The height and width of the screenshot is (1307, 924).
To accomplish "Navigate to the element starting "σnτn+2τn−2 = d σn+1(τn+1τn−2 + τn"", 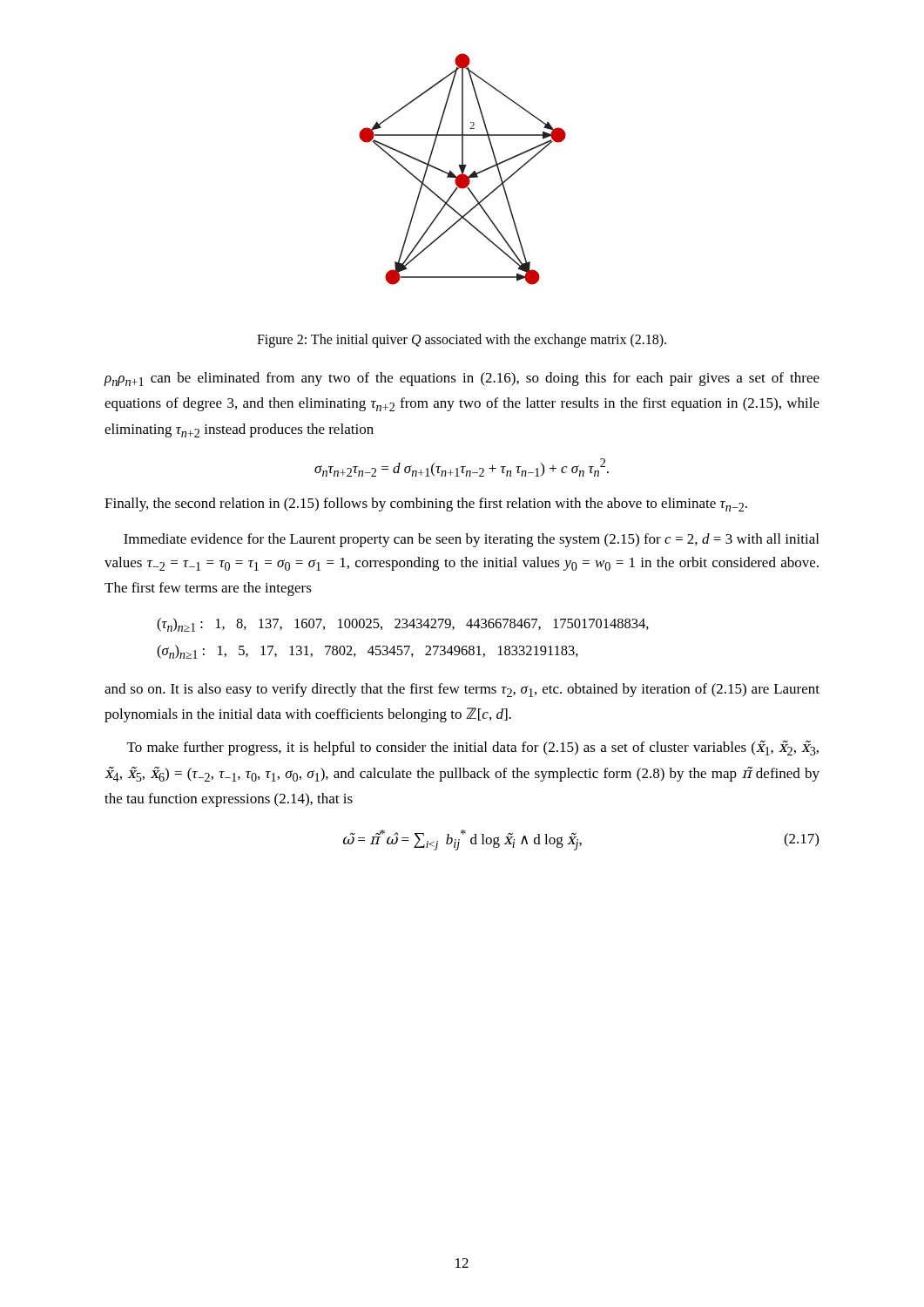I will pyautogui.click(x=462, y=468).
